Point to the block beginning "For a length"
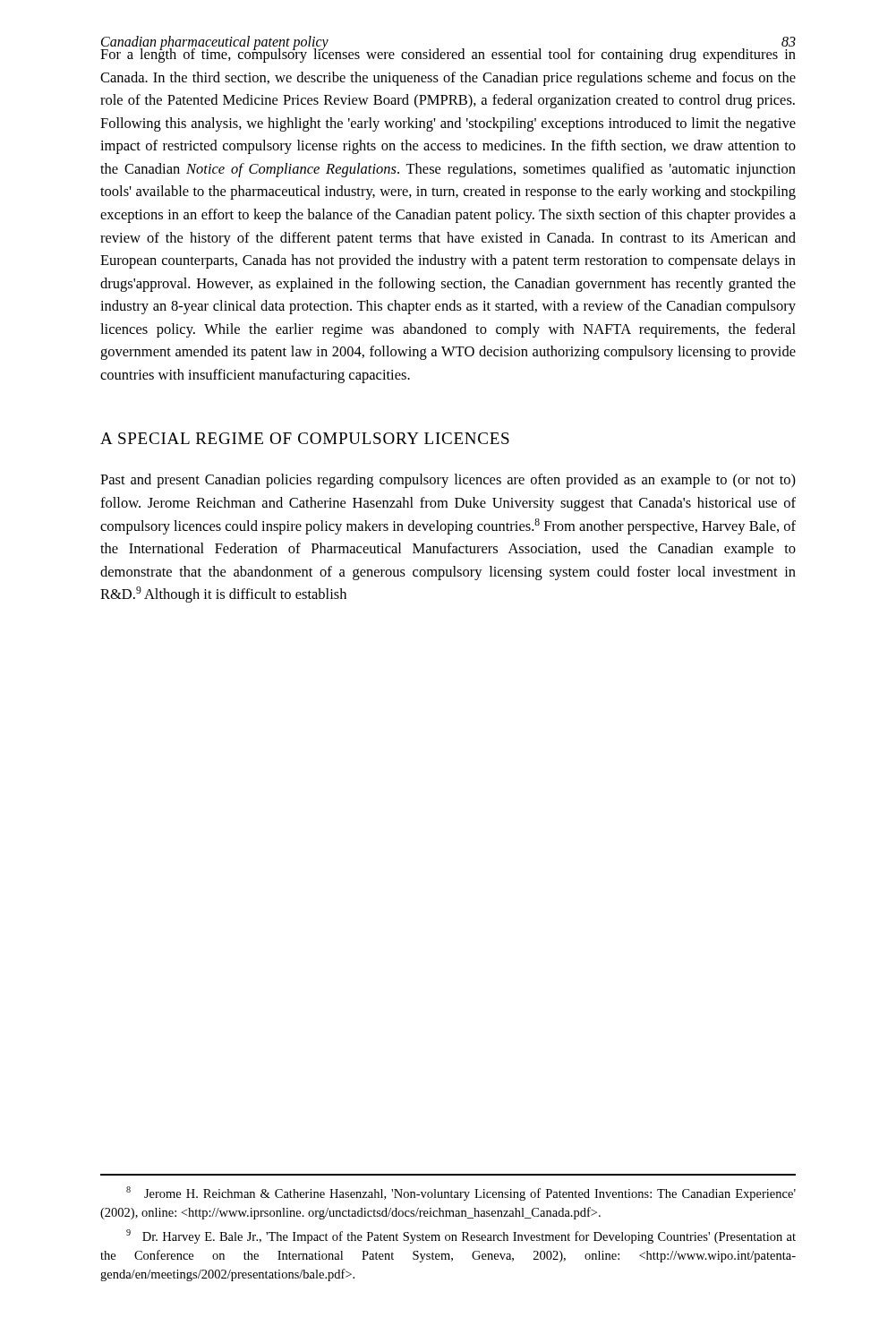 448,214
